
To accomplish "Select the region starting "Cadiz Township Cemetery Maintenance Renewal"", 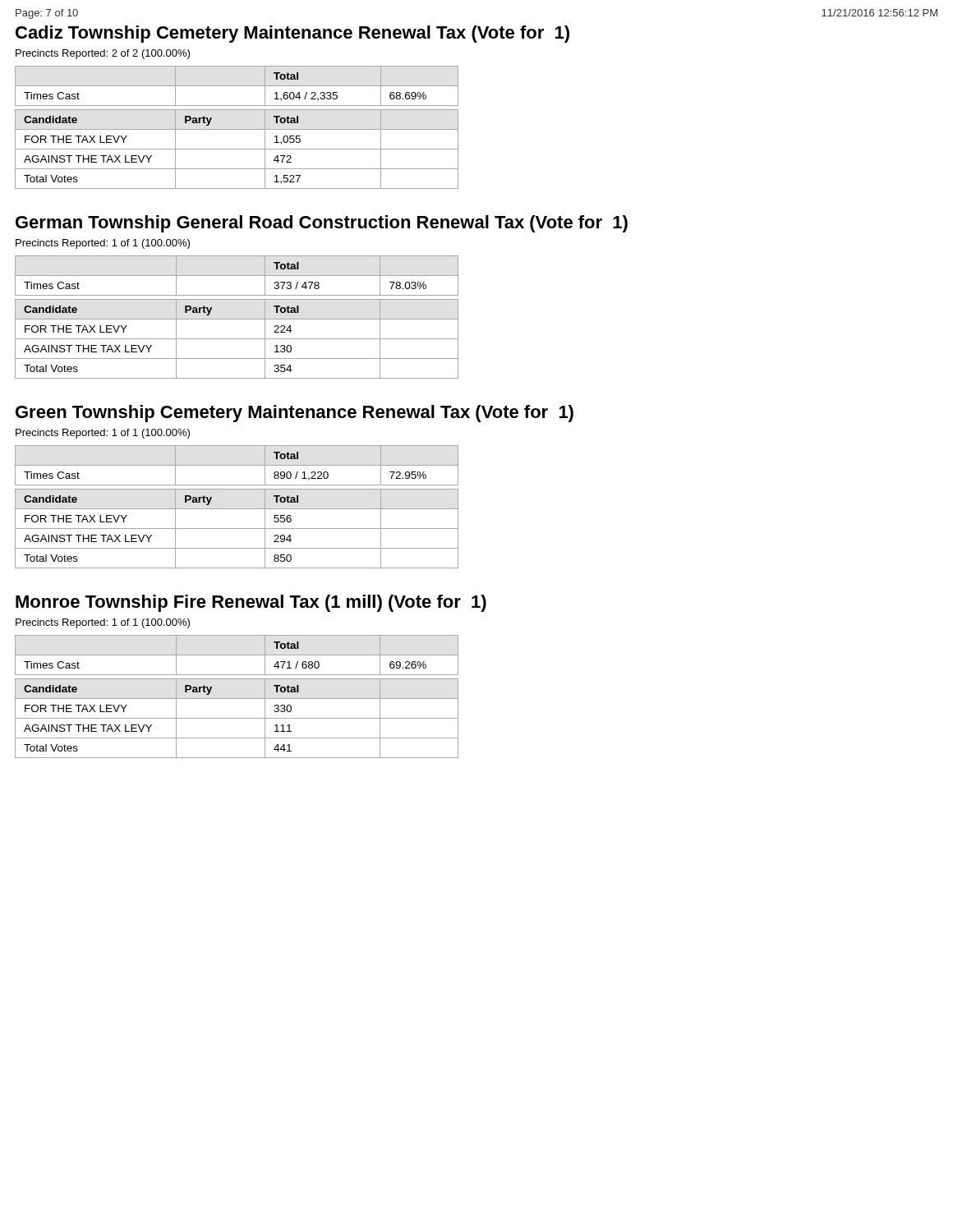I will (292, 32).
